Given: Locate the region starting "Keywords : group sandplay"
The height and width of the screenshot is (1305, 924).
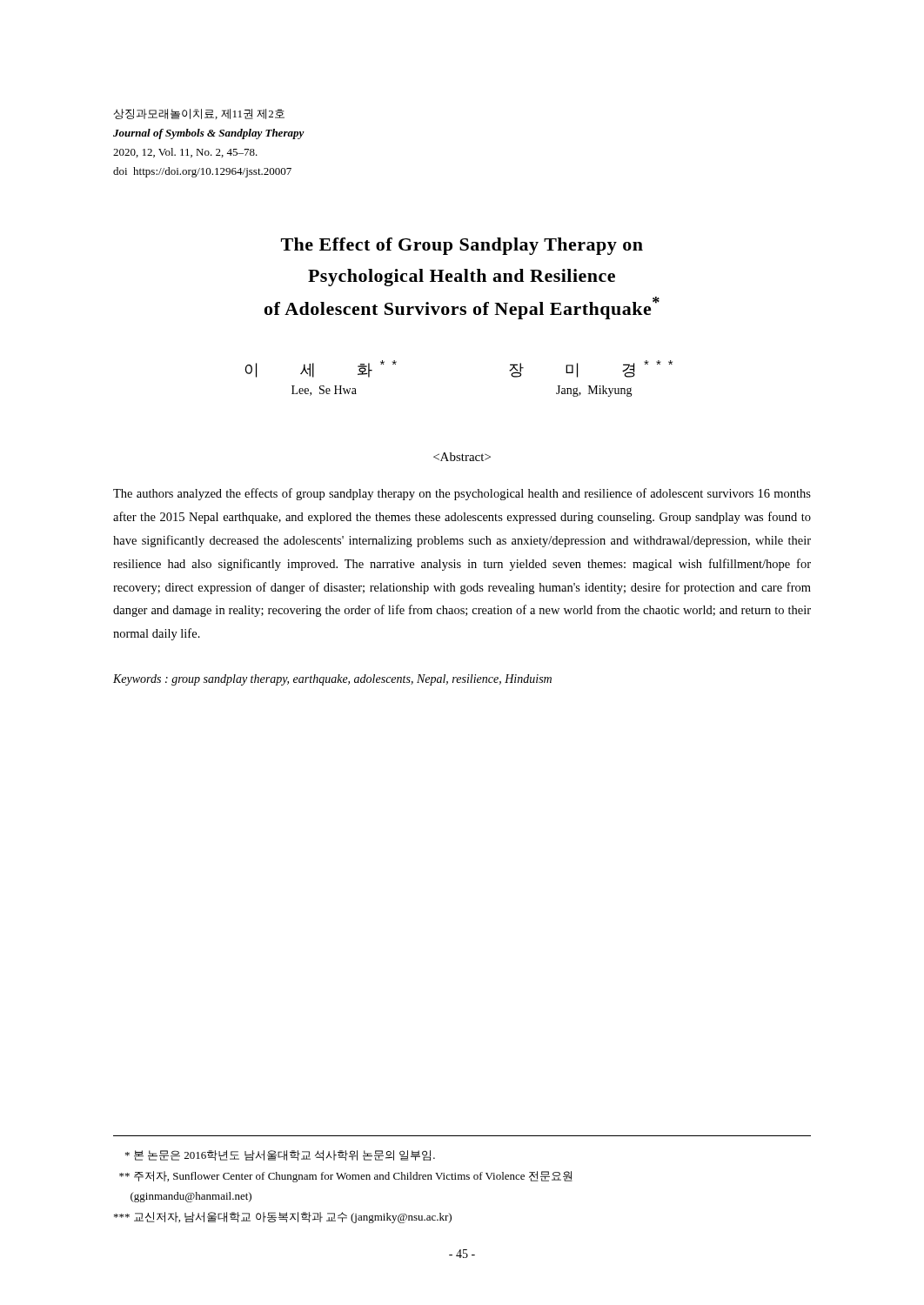Looking at the screenshot, I should coord(333,679).
